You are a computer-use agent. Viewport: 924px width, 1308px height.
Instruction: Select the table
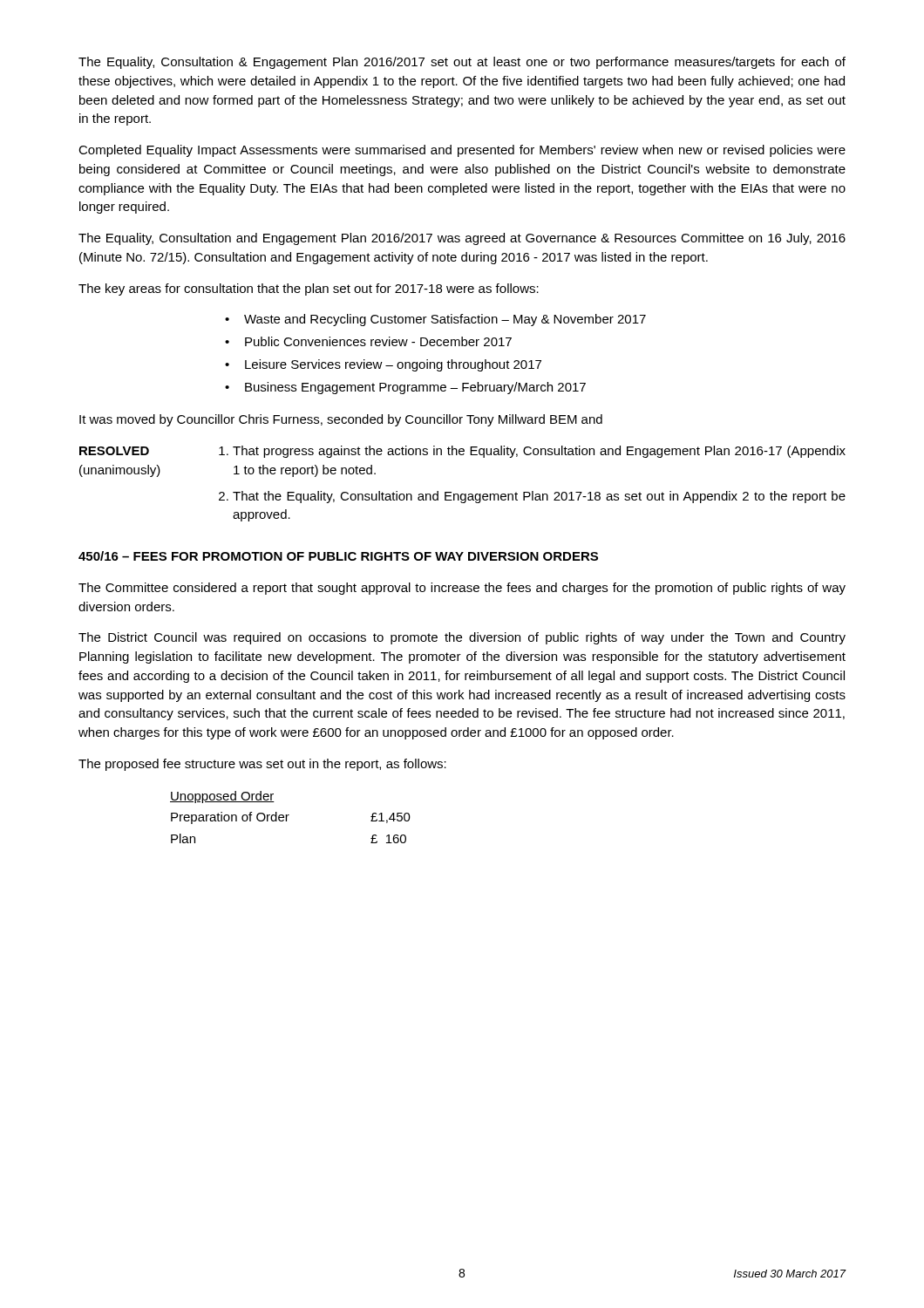[508, 817]
